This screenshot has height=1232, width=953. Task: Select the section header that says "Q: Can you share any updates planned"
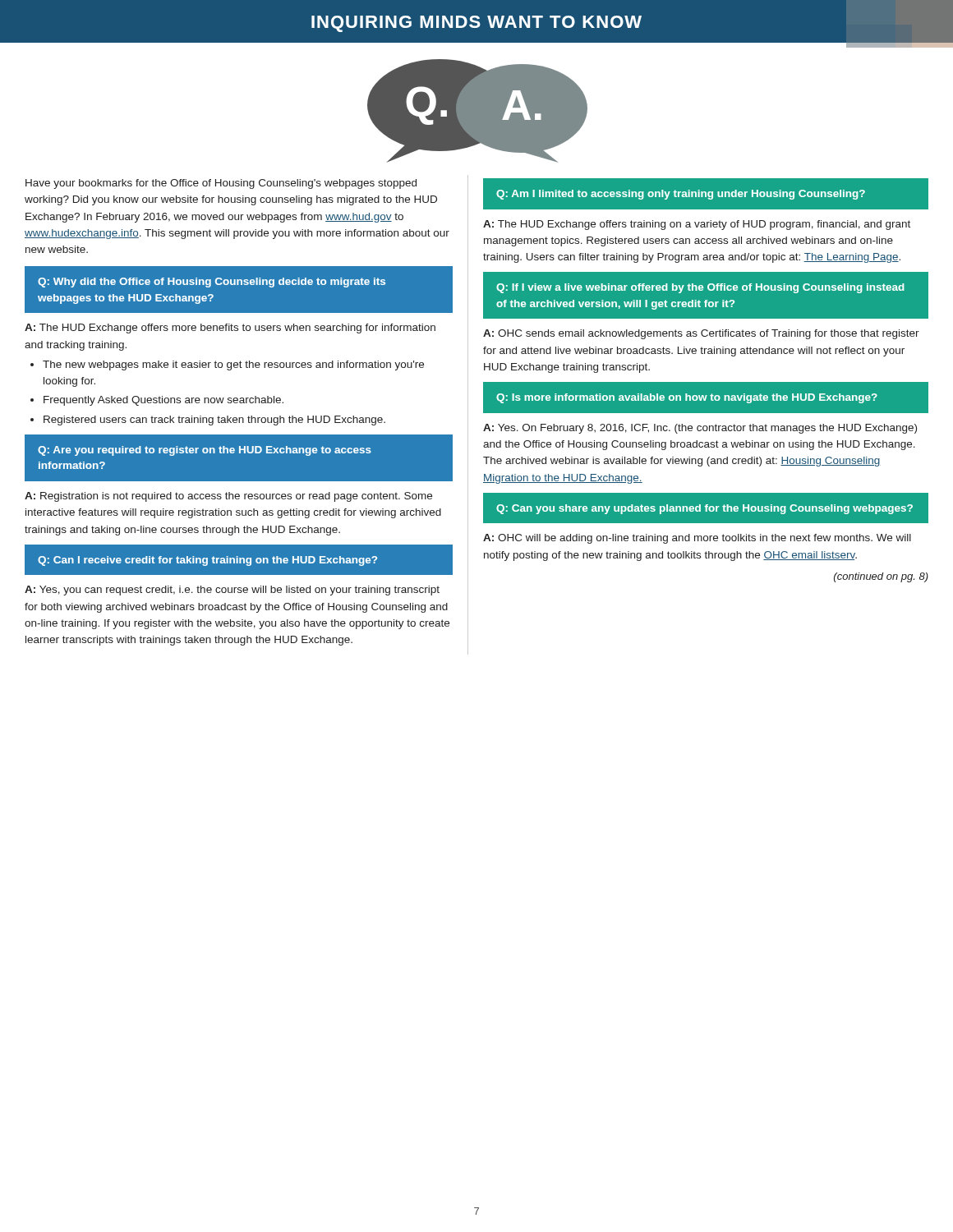pyautogui.click(x=705, y=508)
